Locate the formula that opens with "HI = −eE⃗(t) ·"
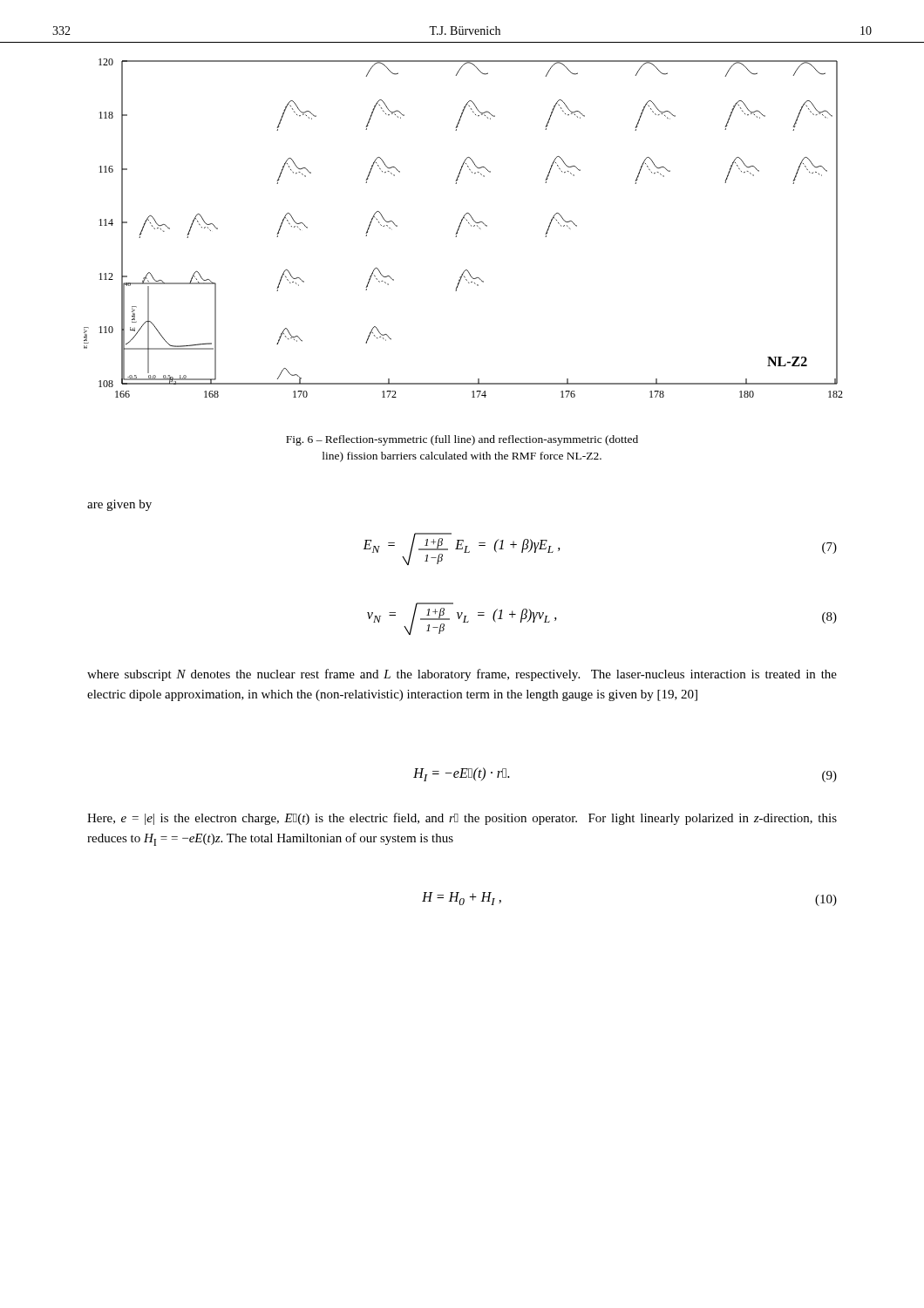924x1308 pixels. click(x=462, y=775)
